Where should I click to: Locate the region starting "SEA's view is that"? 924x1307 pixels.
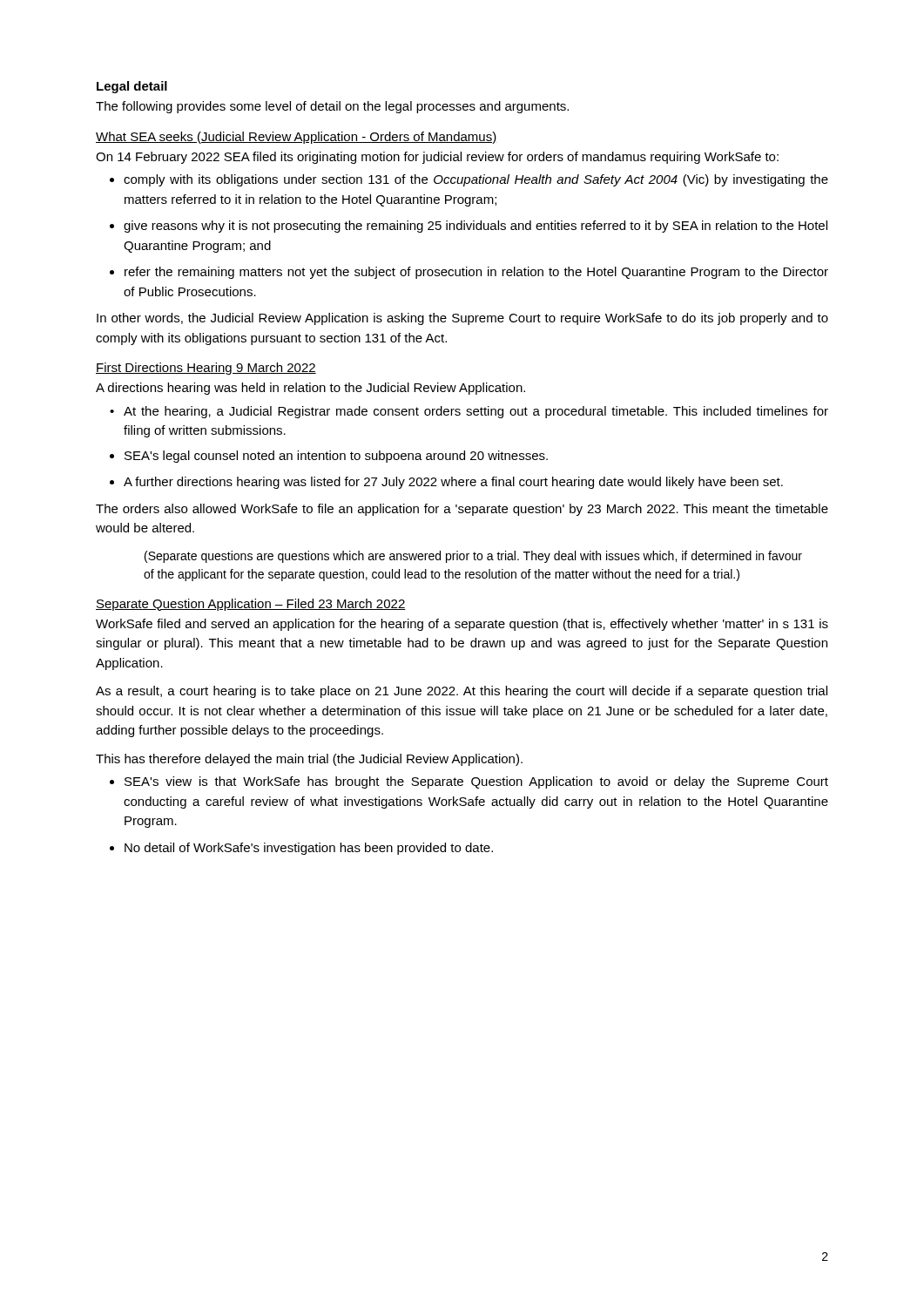tap(462, 801)
